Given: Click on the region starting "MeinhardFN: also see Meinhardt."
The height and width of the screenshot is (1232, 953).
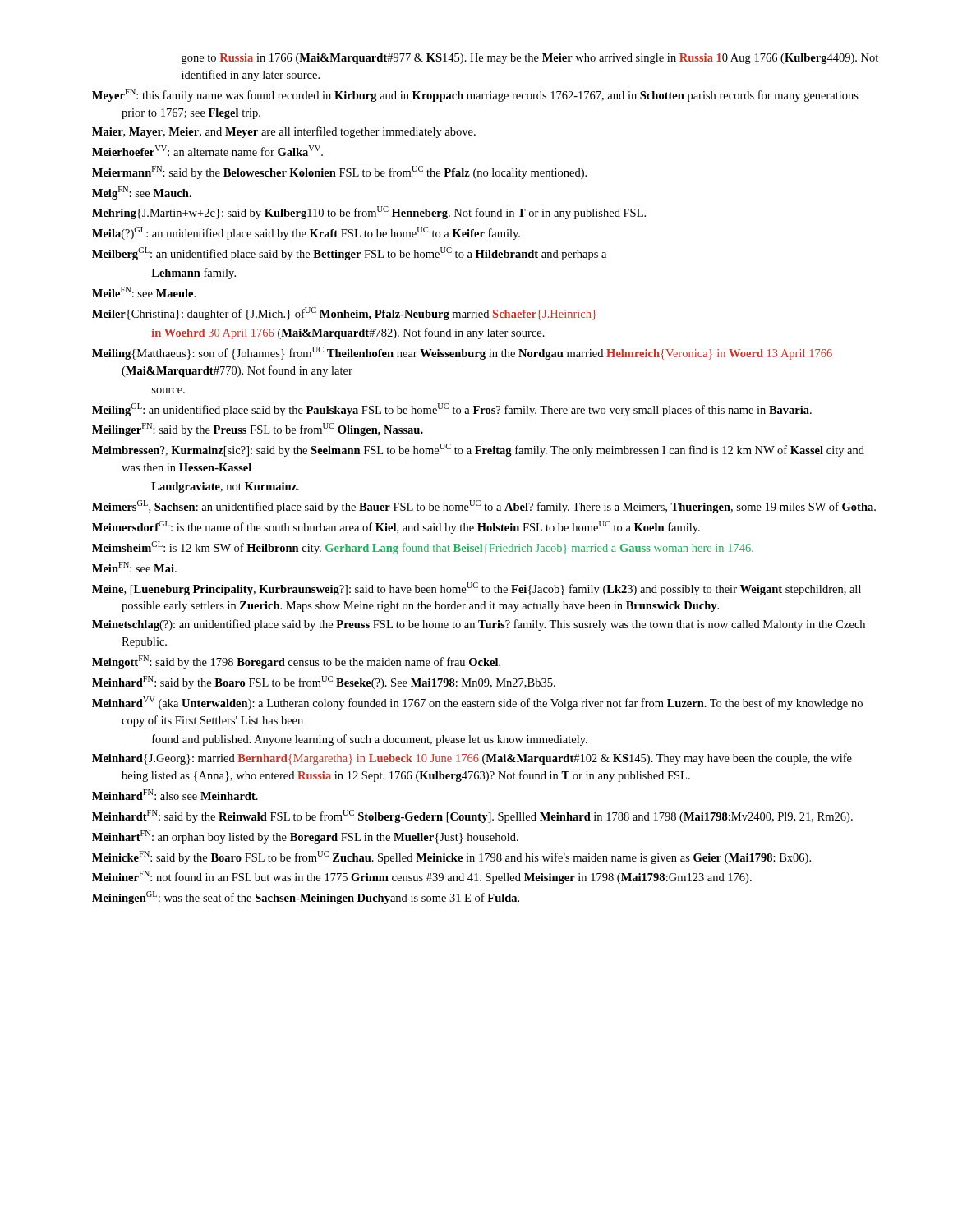Looking at the screenshot, I should 190,795.
